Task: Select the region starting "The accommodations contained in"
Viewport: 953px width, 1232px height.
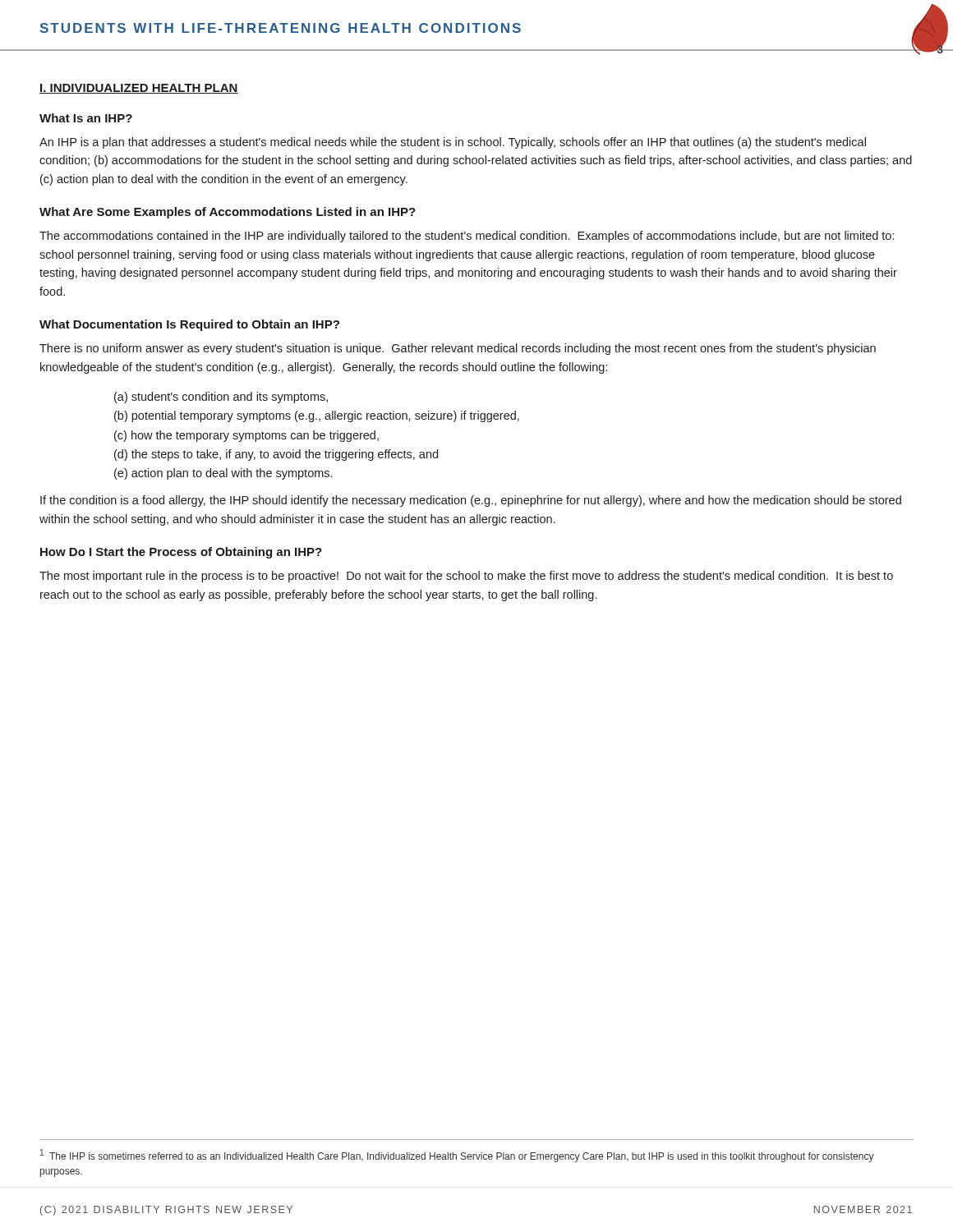Action: [x=468, y=264]
